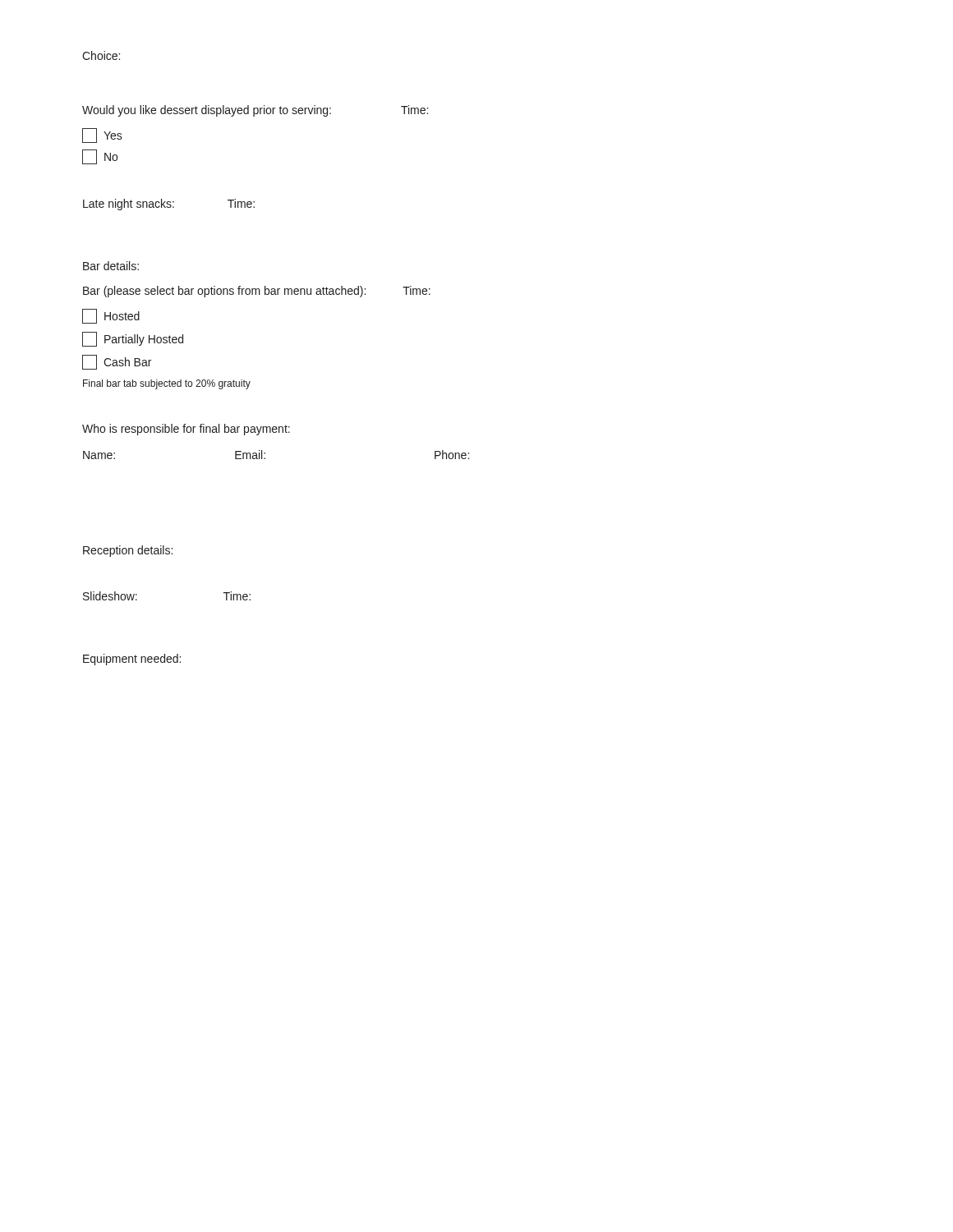953x1232 pixels.
Task: Locate the block of text that opens with "Bar (please select bar"
Action: coord(257,291)
